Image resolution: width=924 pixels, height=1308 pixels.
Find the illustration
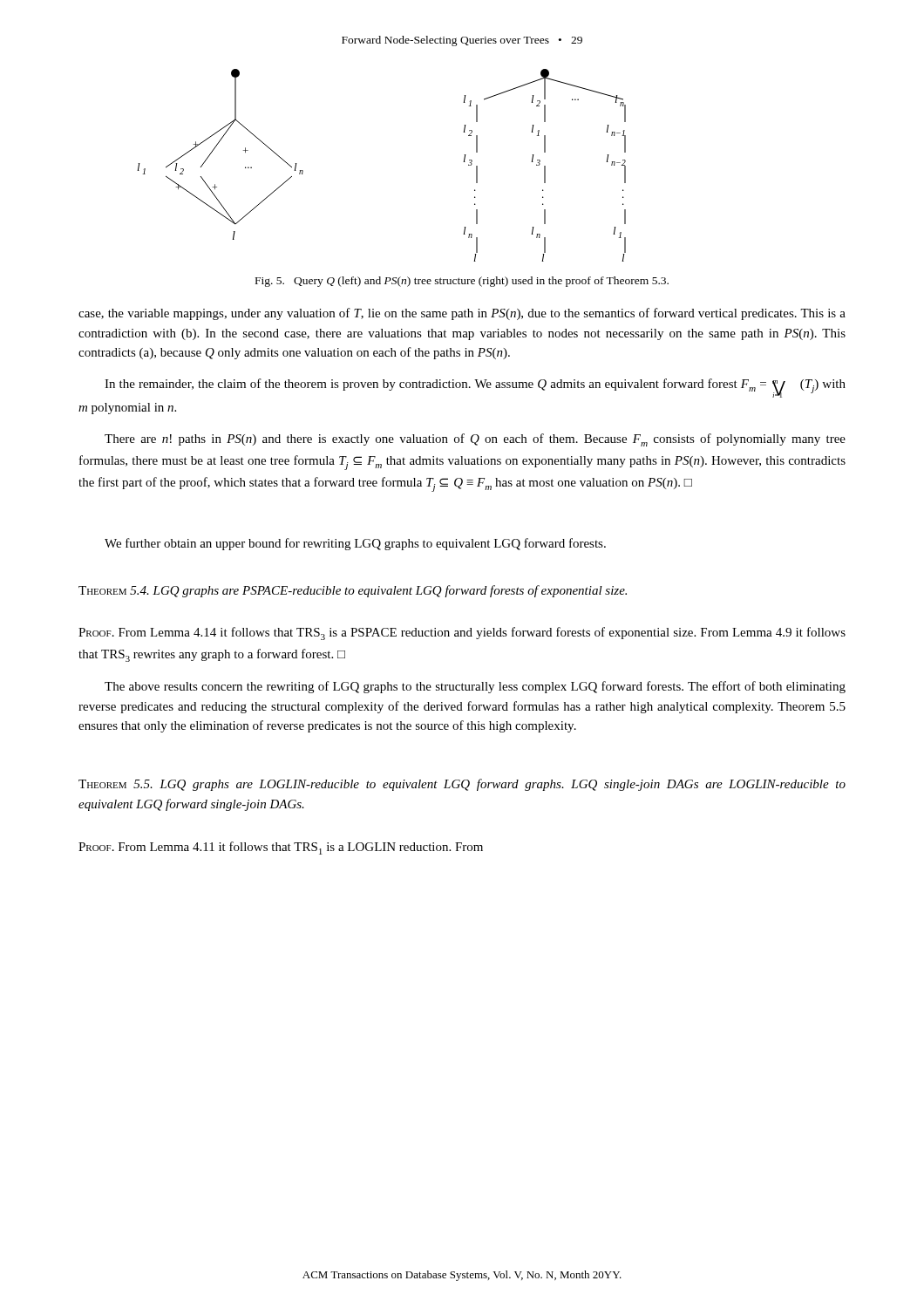(x=462, y=163)
